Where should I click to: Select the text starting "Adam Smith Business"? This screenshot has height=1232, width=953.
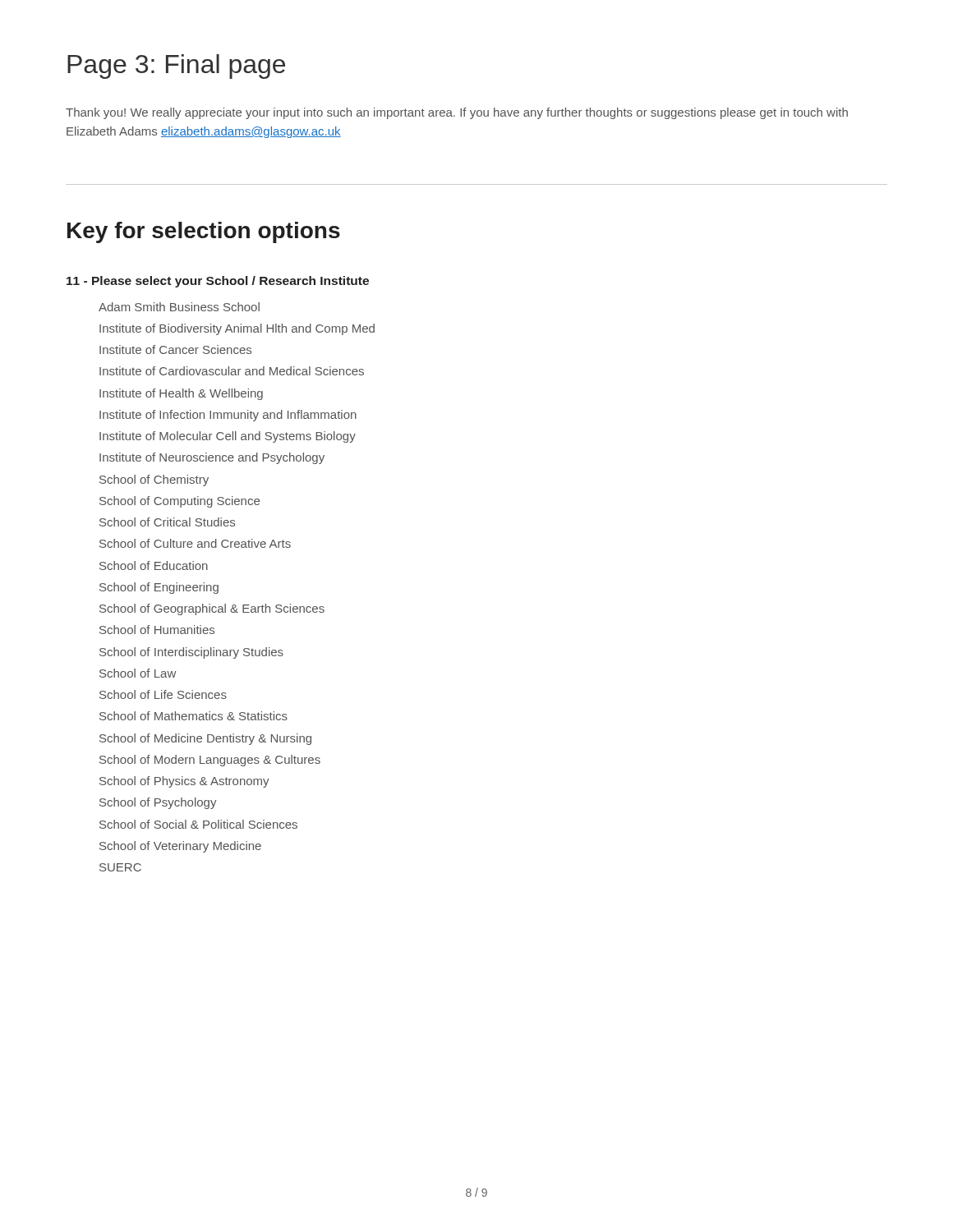pyautogui.click(x=179, y=306)
